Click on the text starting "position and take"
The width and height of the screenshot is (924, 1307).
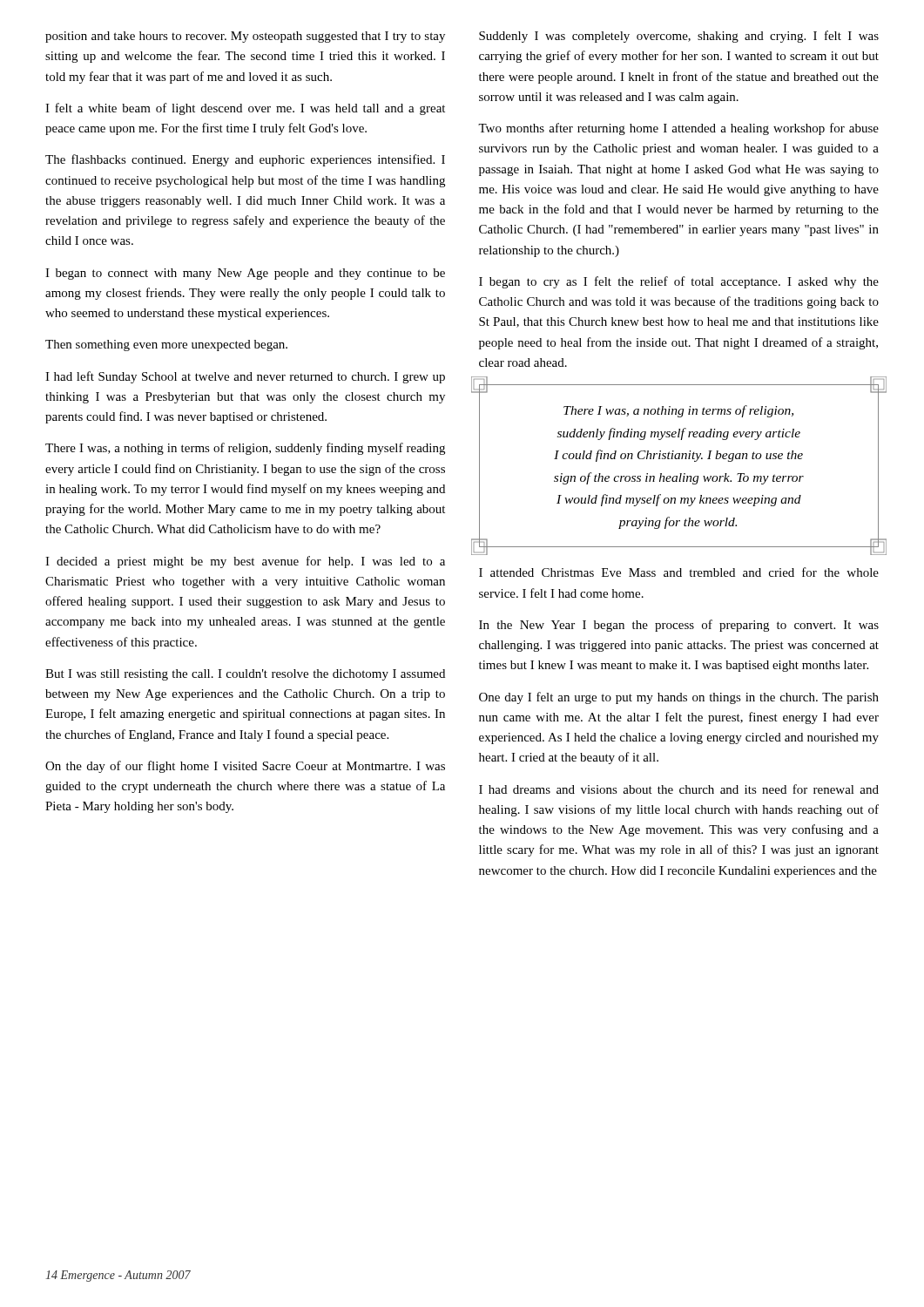point(245,422)
